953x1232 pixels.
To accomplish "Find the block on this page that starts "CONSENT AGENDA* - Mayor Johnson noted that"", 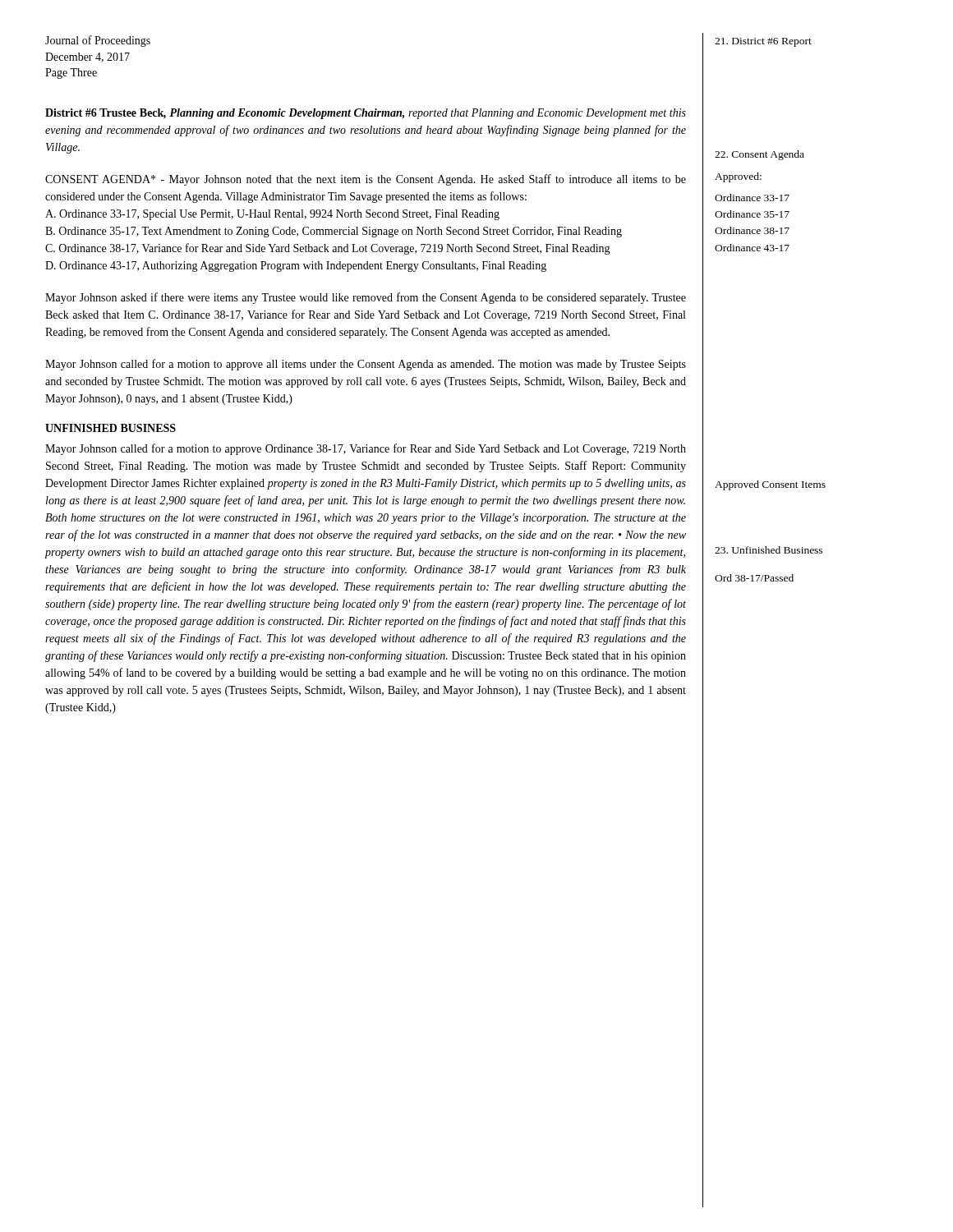I will 366,222.
